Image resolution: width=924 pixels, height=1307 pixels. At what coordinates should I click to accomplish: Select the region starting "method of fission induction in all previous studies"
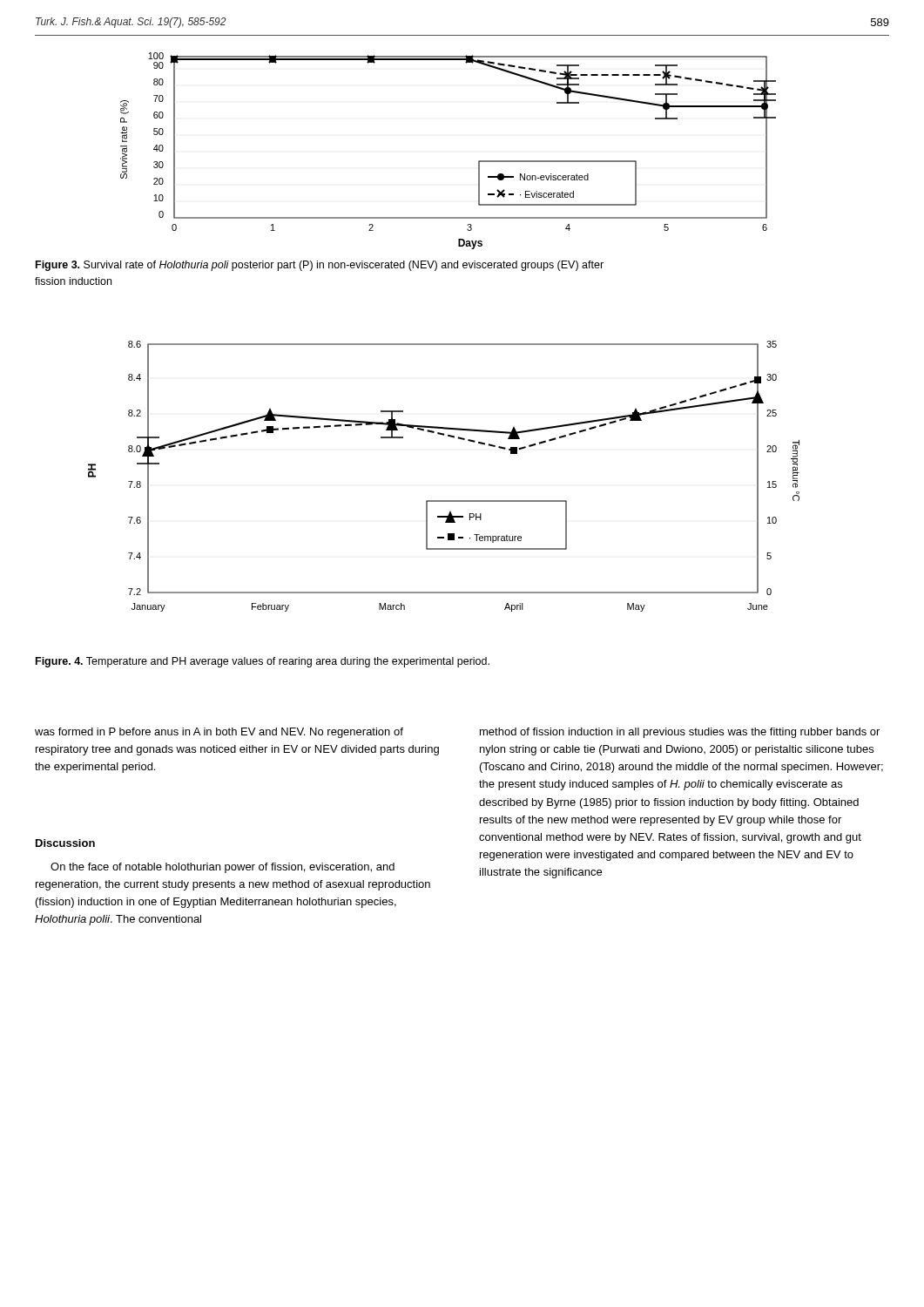point(681,802)
